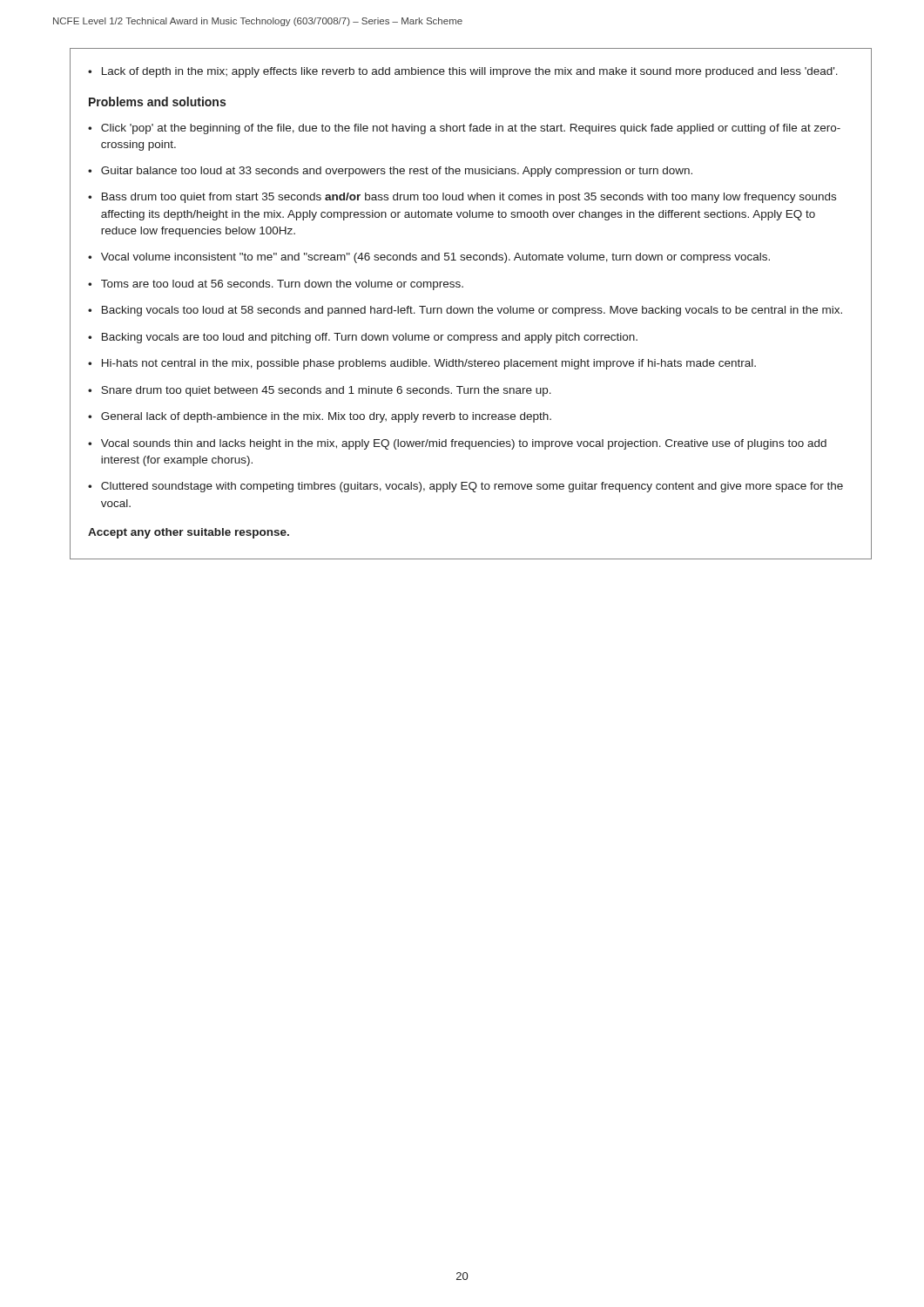Find the block starting "Accept any other suitable response."
Viewport: 924px width, 1307px height.
click(x=189, y=532)
